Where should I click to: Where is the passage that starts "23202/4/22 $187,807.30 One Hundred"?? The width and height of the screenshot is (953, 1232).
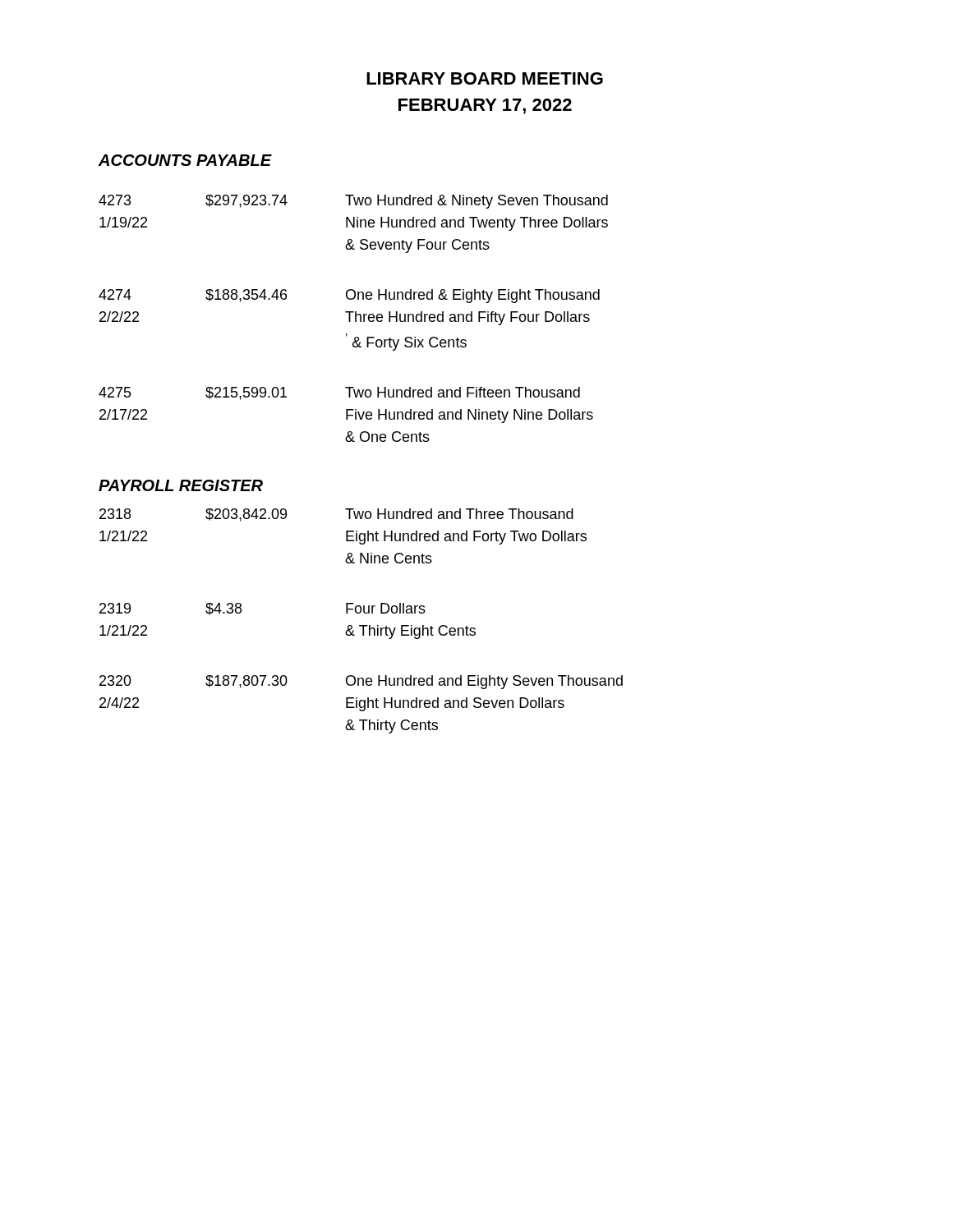[x=485, y=703]
